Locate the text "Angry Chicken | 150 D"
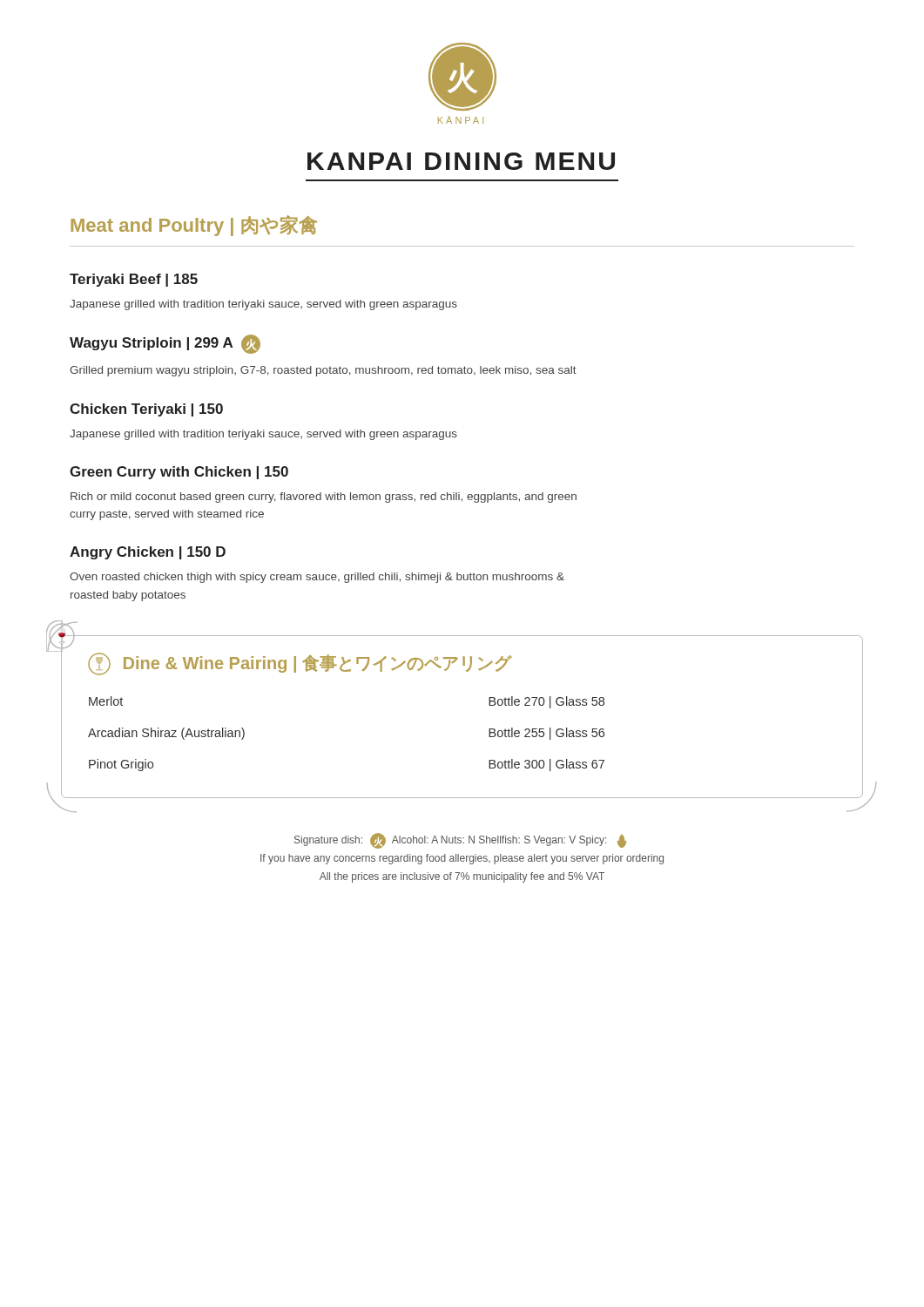Image resolution: width=924 pixels, height=1307 pixels. tap(148, 553)
